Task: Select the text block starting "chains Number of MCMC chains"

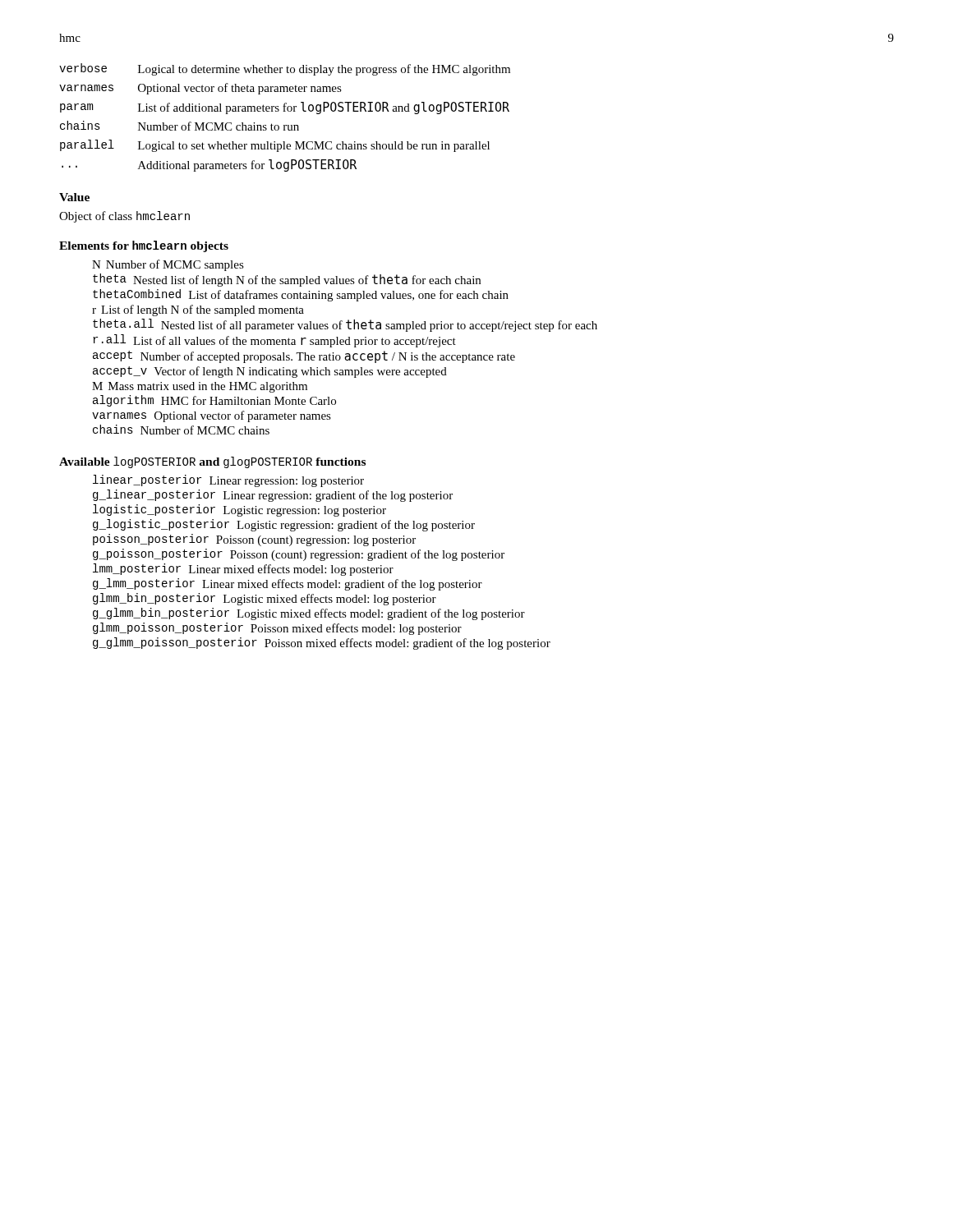Action: (181, 431)
